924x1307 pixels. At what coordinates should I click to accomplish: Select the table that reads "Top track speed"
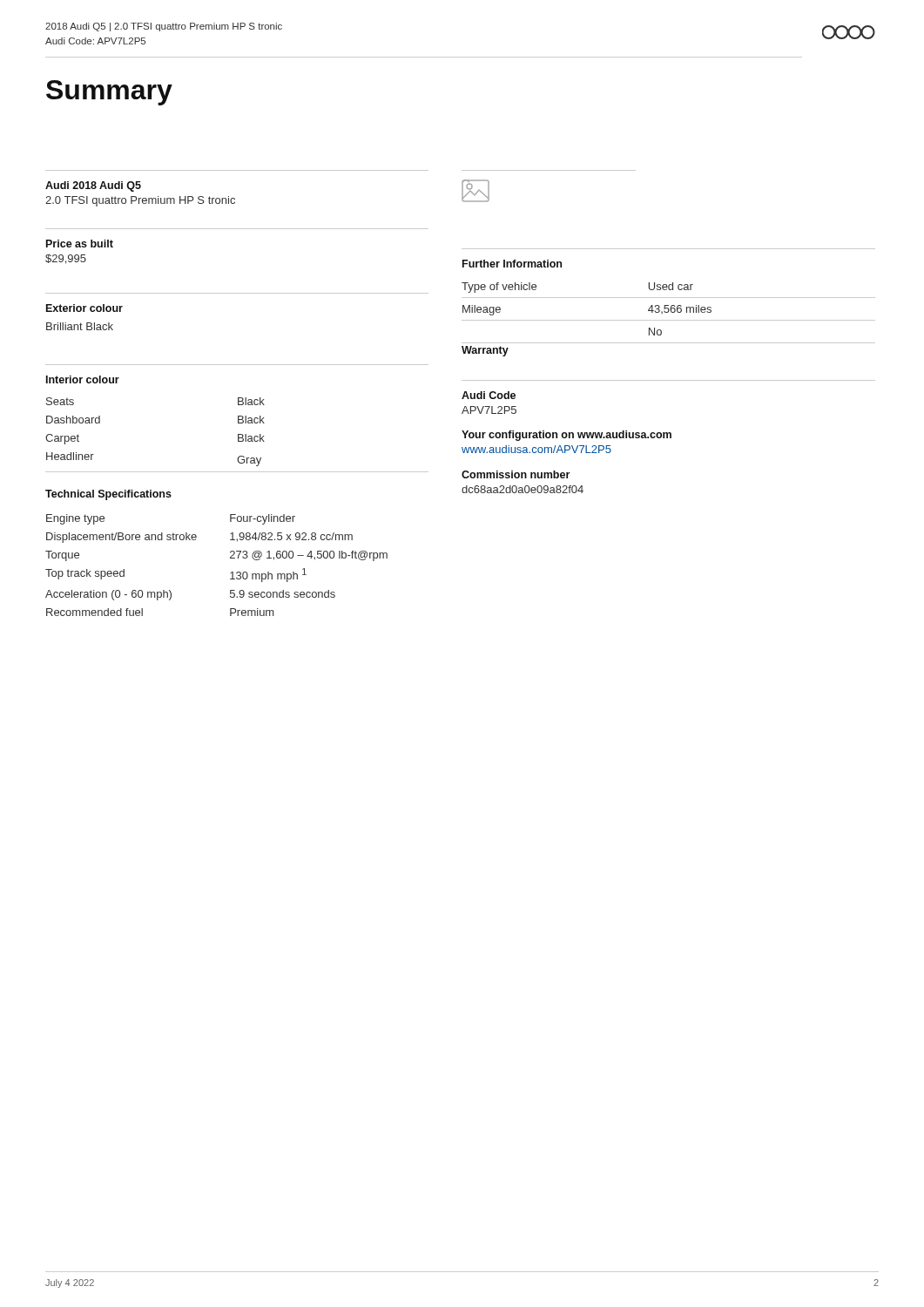[x=237, y=565]
